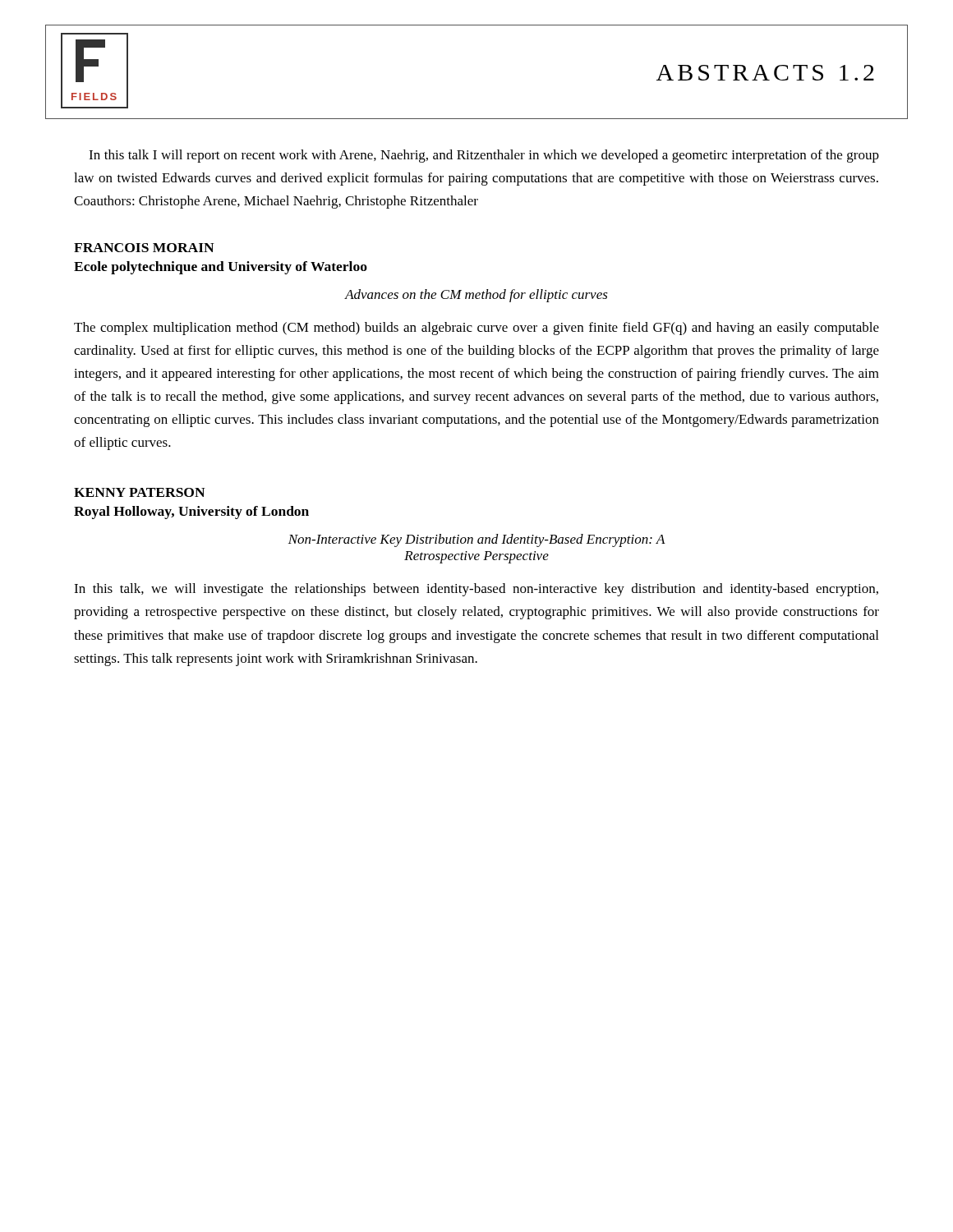Navigate to the region starting "FRANCOIS MORAIN Ecole polytechnique"

pos(144,248)
